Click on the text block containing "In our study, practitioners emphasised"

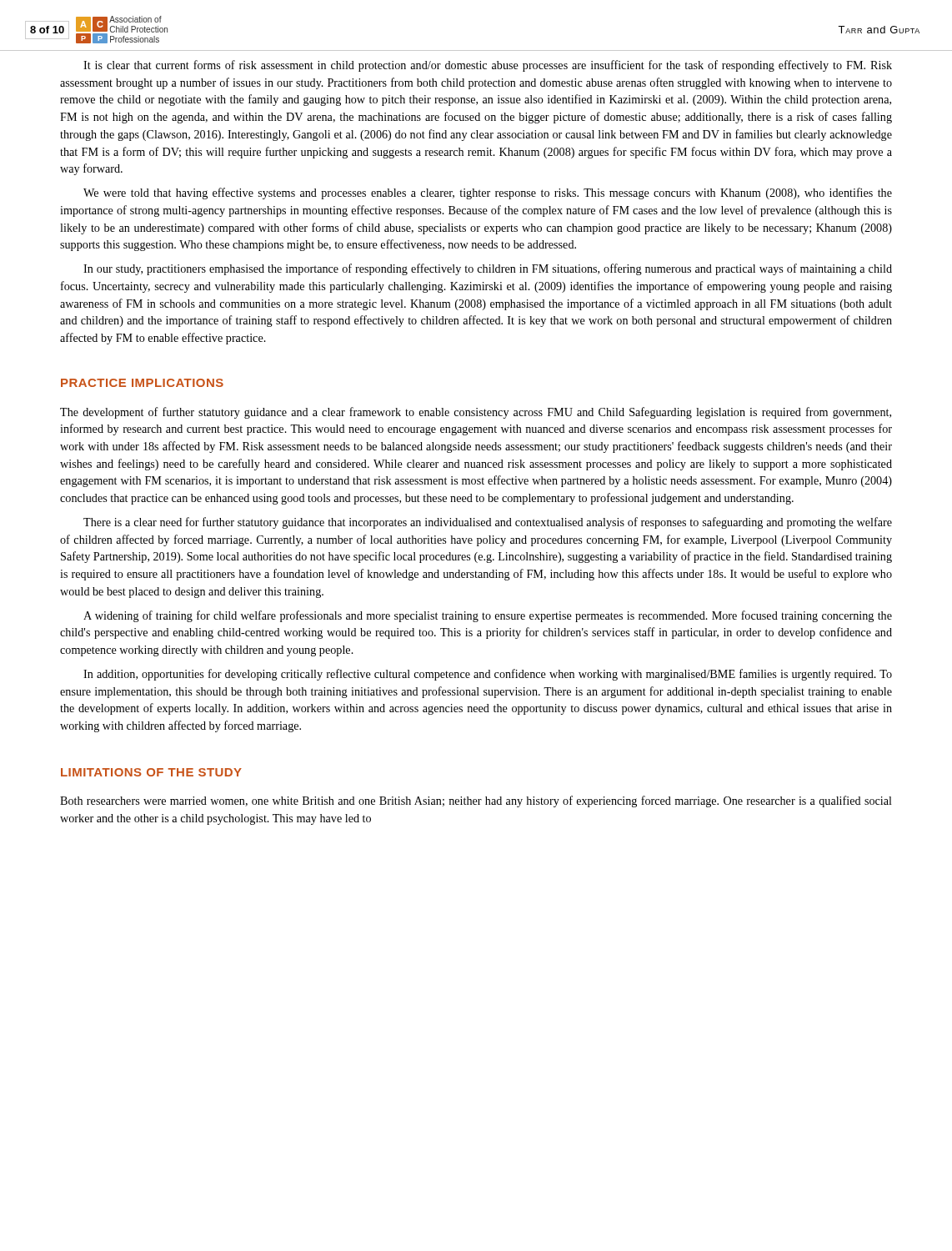[476, 303]
